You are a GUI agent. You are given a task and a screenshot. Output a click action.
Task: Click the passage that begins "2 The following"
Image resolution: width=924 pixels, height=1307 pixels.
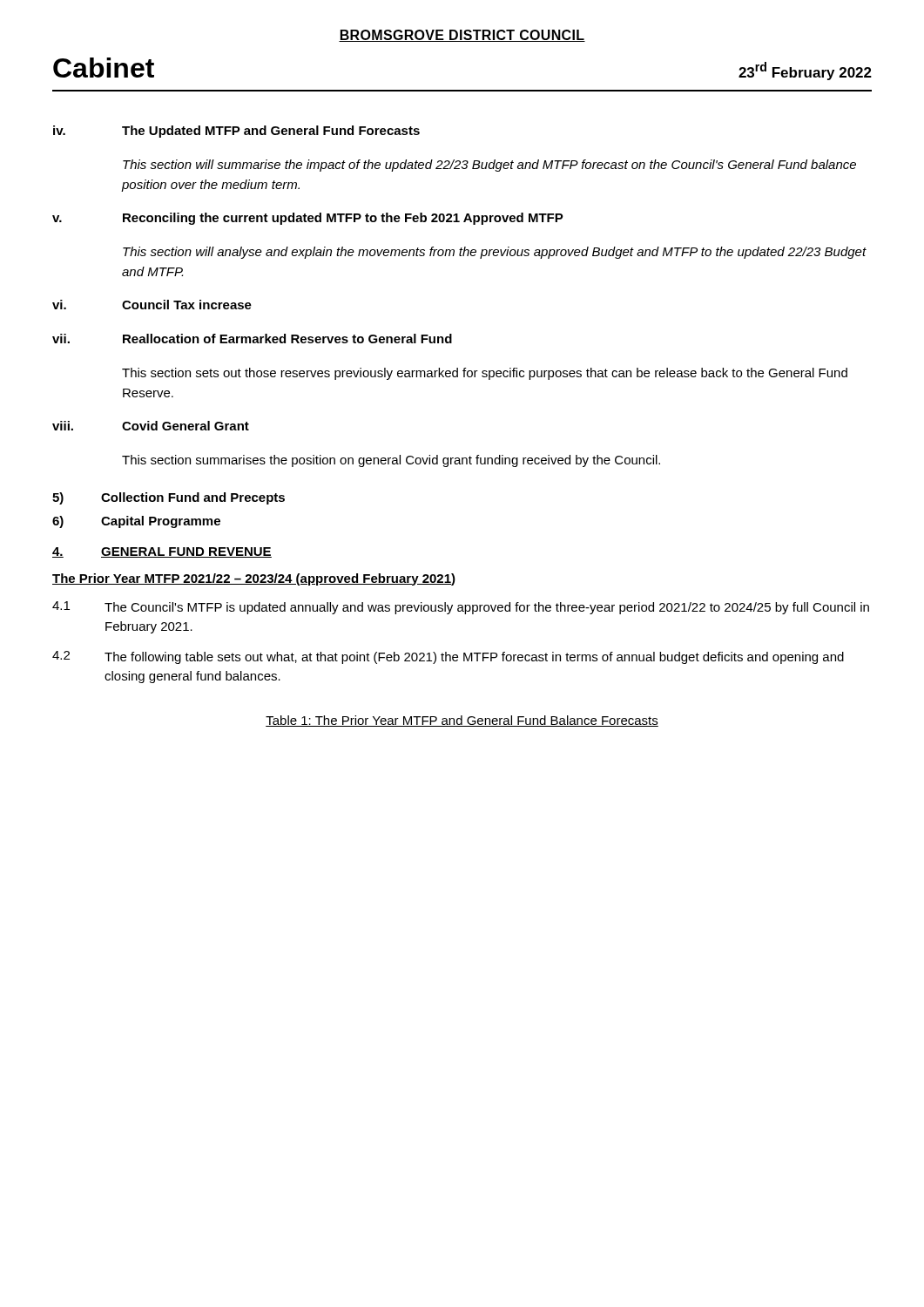[462, 667]
